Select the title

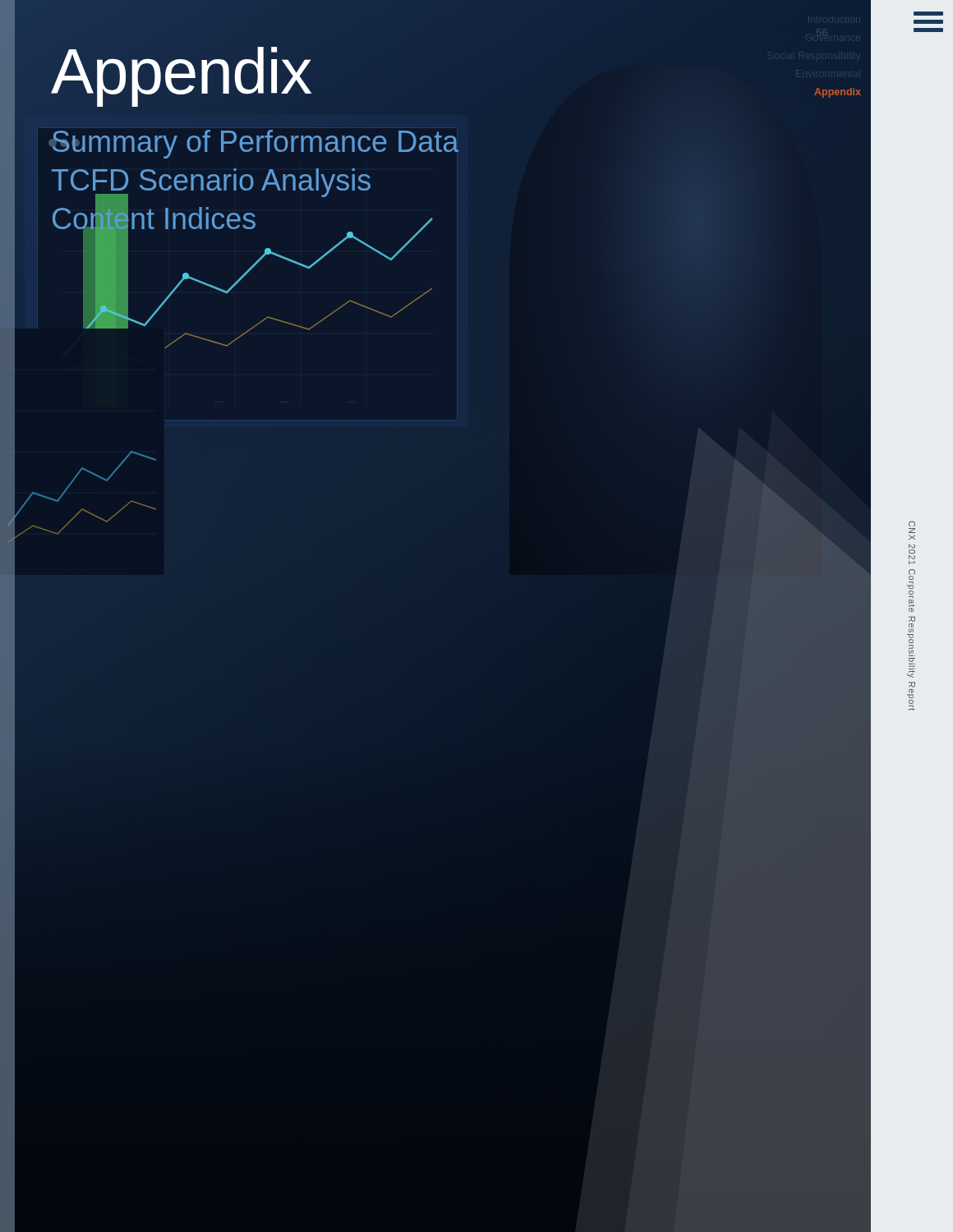tap(363, 71)
